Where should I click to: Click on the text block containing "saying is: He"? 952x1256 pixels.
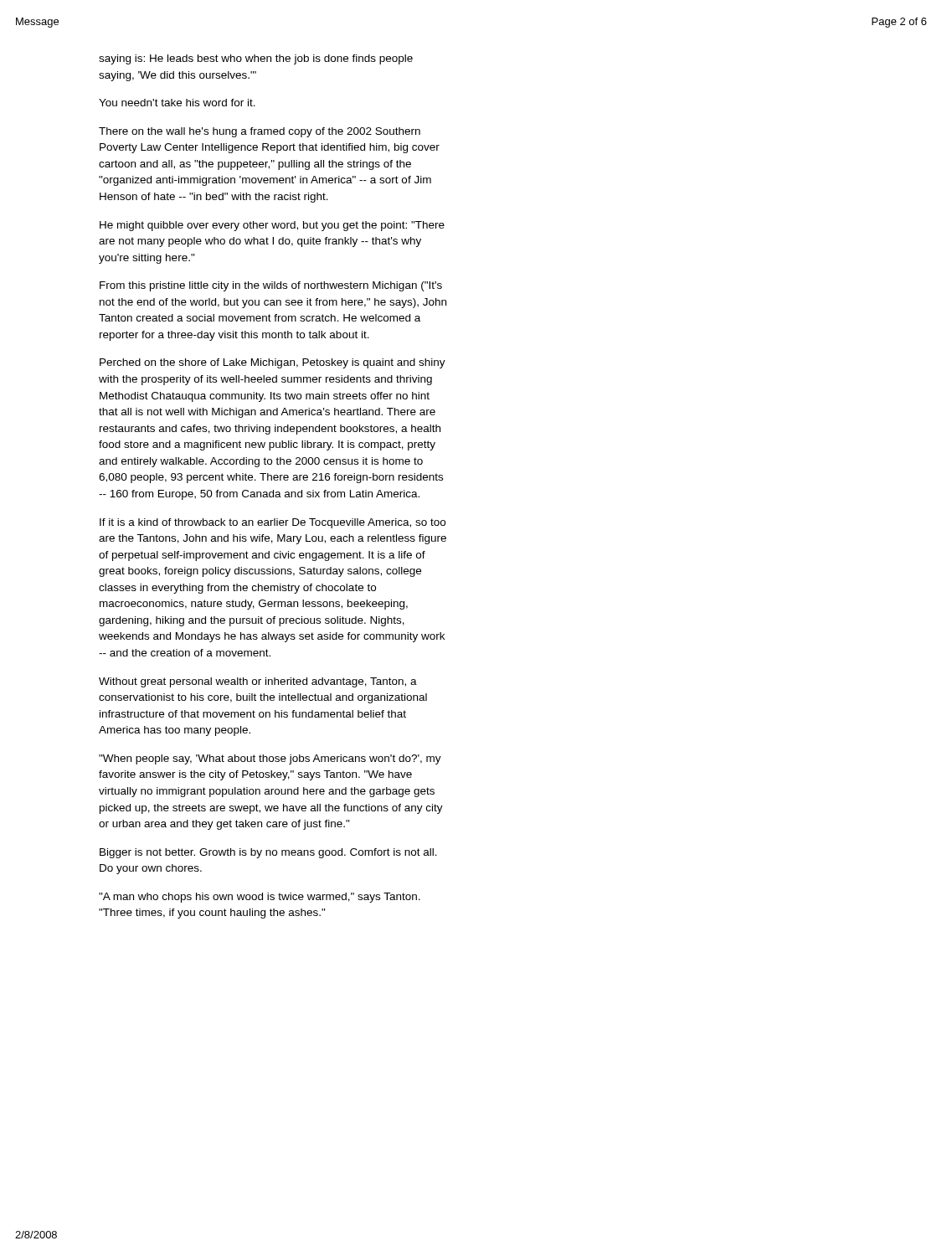click(x=256, y=66)
